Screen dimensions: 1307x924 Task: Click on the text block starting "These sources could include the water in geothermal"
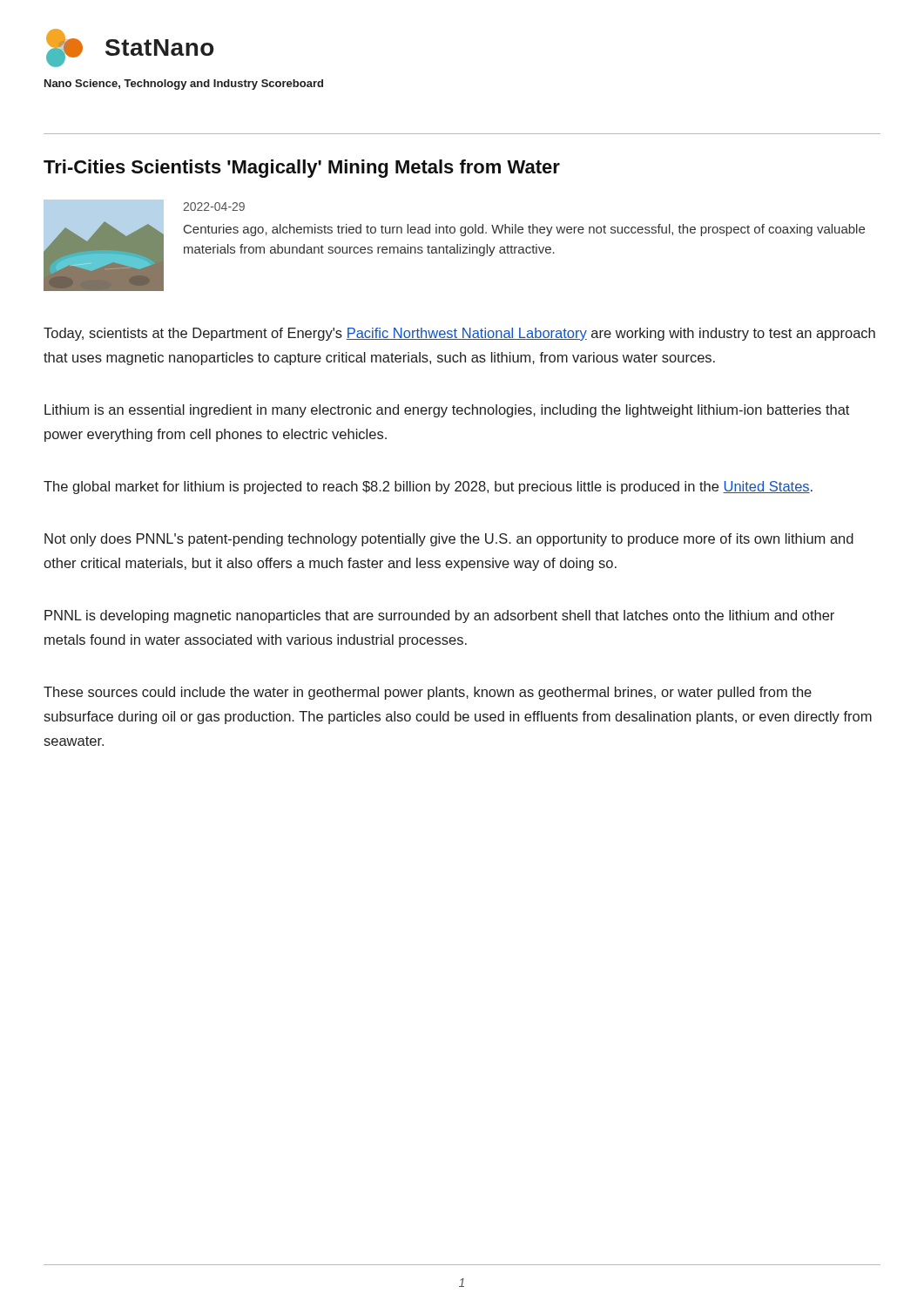(x=458, y=716)
